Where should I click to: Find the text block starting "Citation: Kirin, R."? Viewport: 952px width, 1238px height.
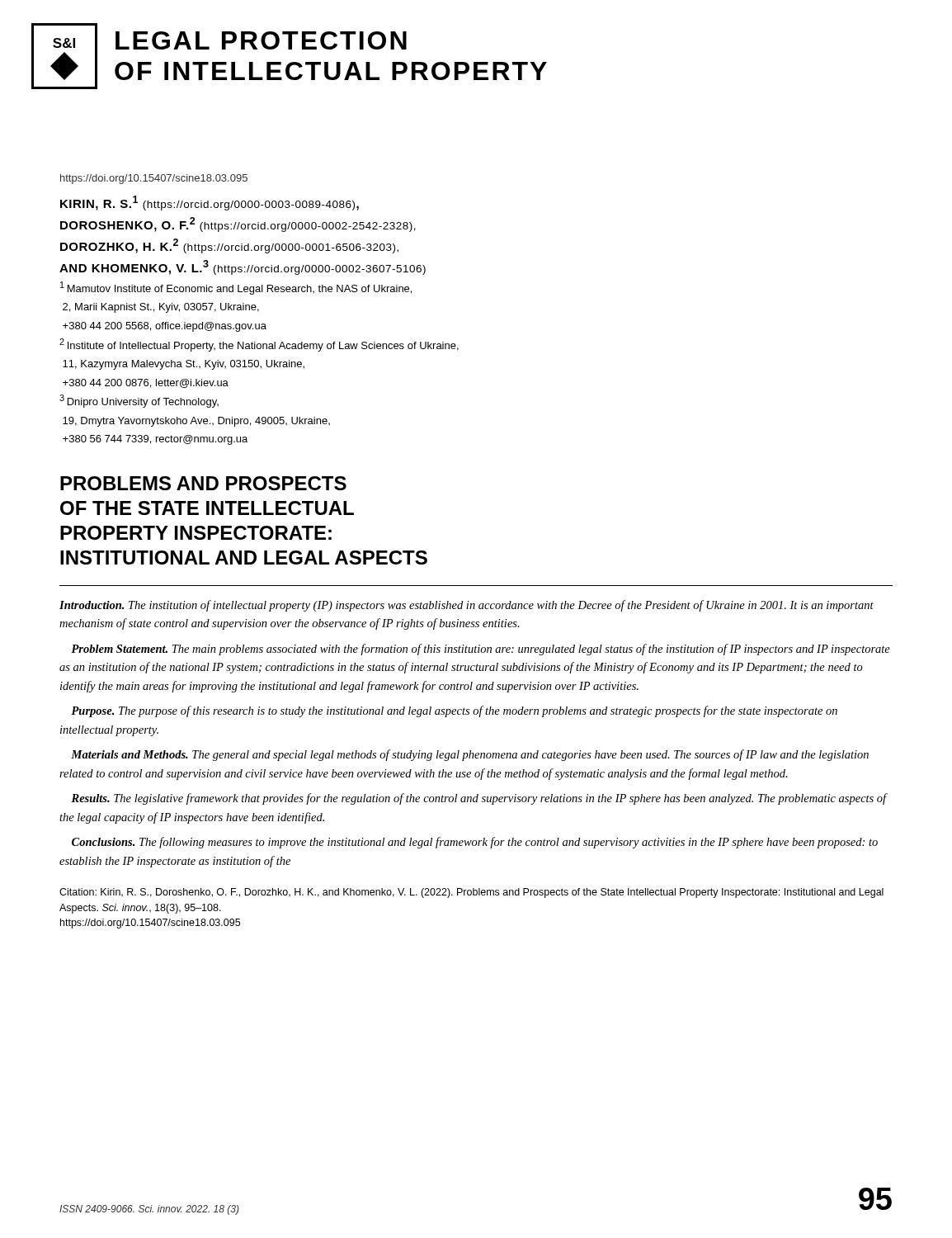coord(471,893)
